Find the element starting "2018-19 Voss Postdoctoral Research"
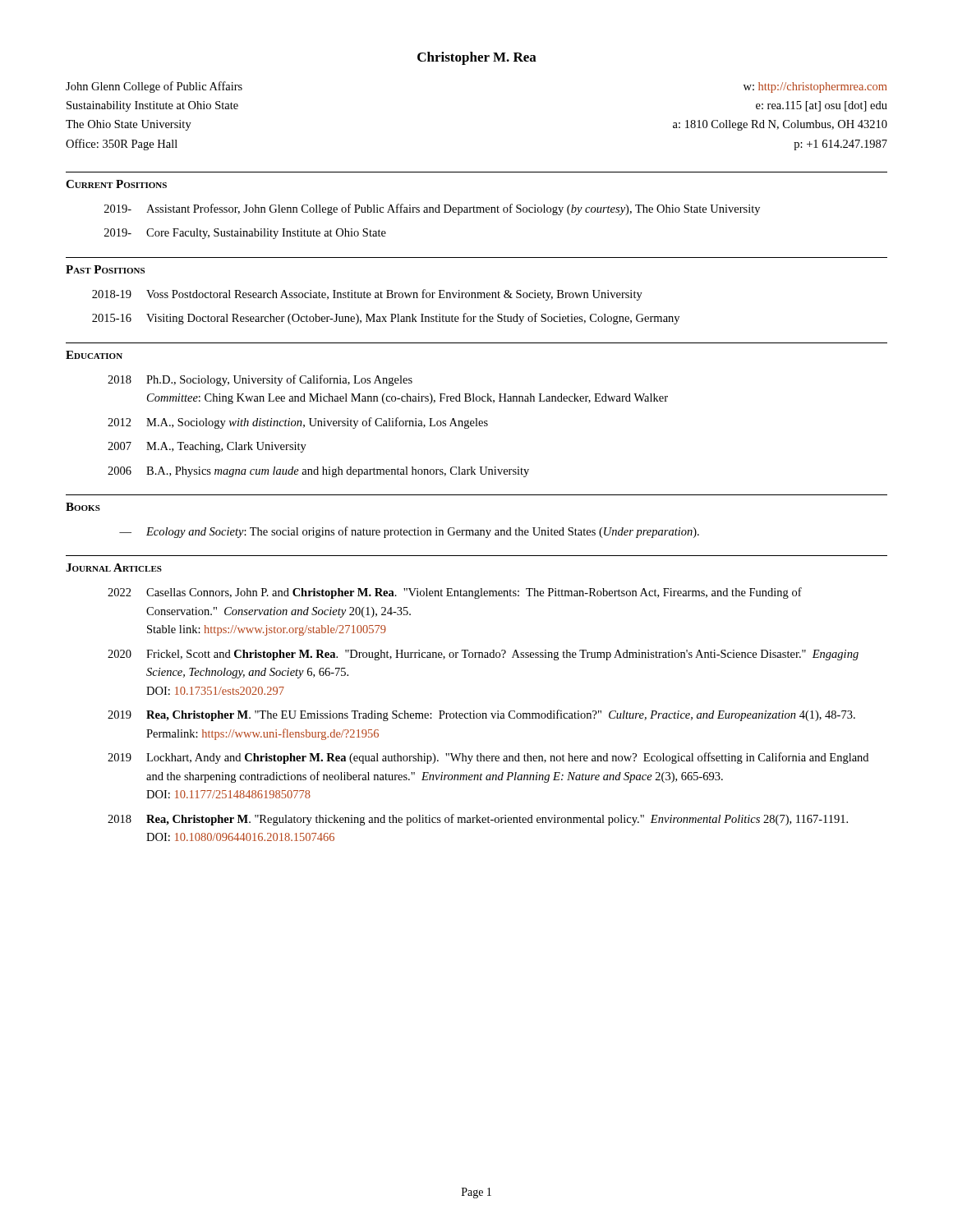This screenshot has height=1232, width=953. click(x=476, y=294)
